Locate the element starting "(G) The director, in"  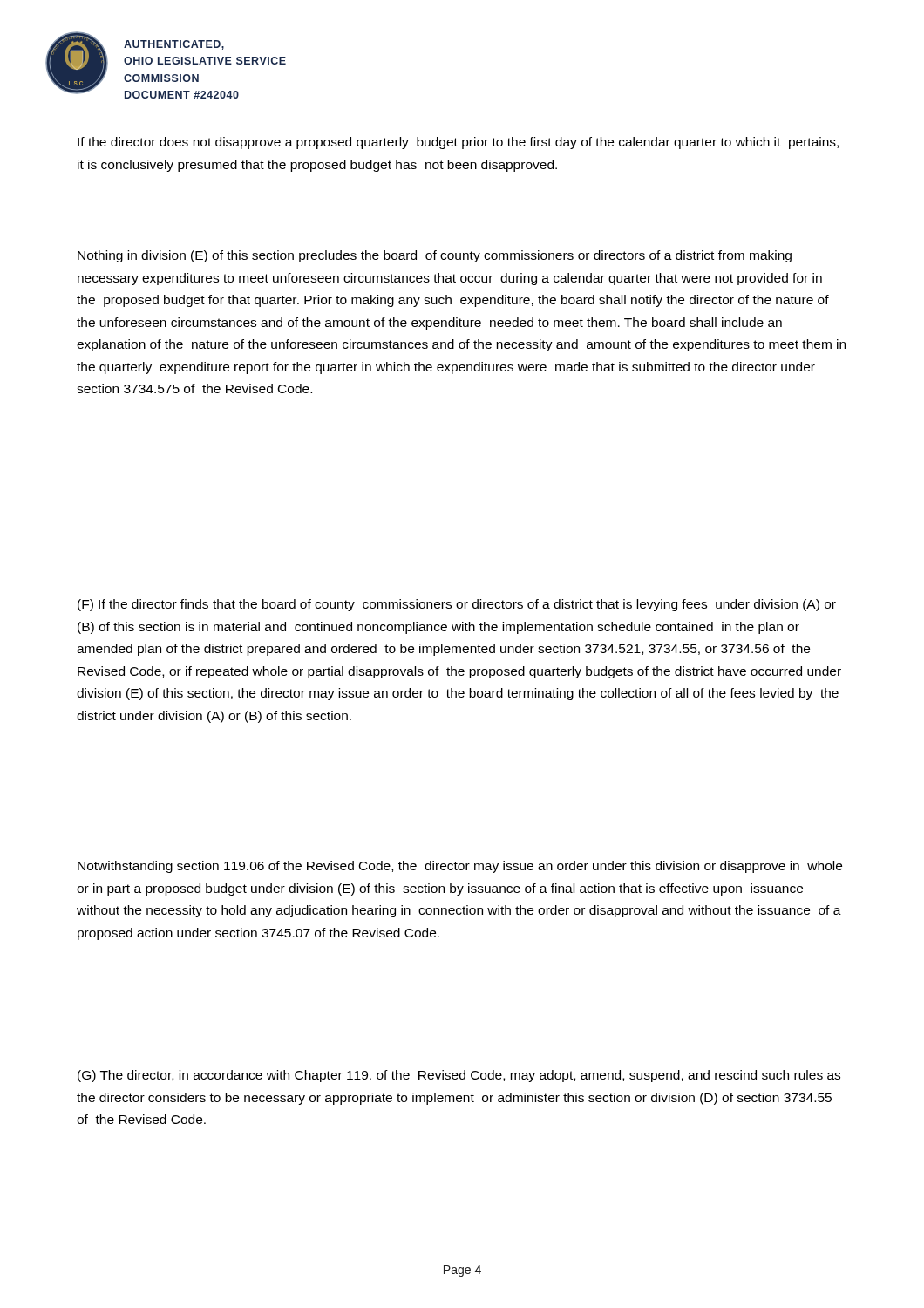point(461,1097)
